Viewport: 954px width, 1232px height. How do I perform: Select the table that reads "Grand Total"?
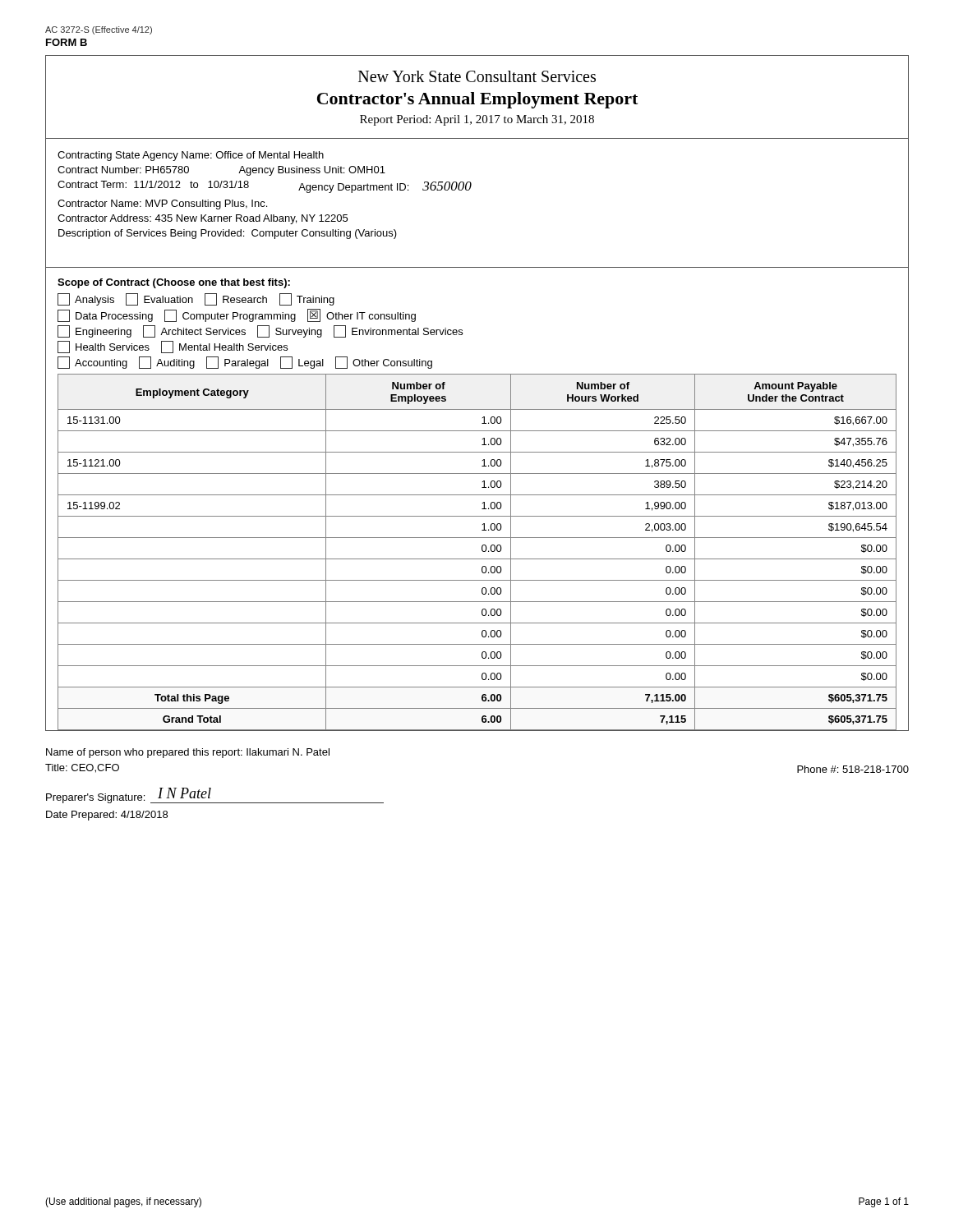477,552
